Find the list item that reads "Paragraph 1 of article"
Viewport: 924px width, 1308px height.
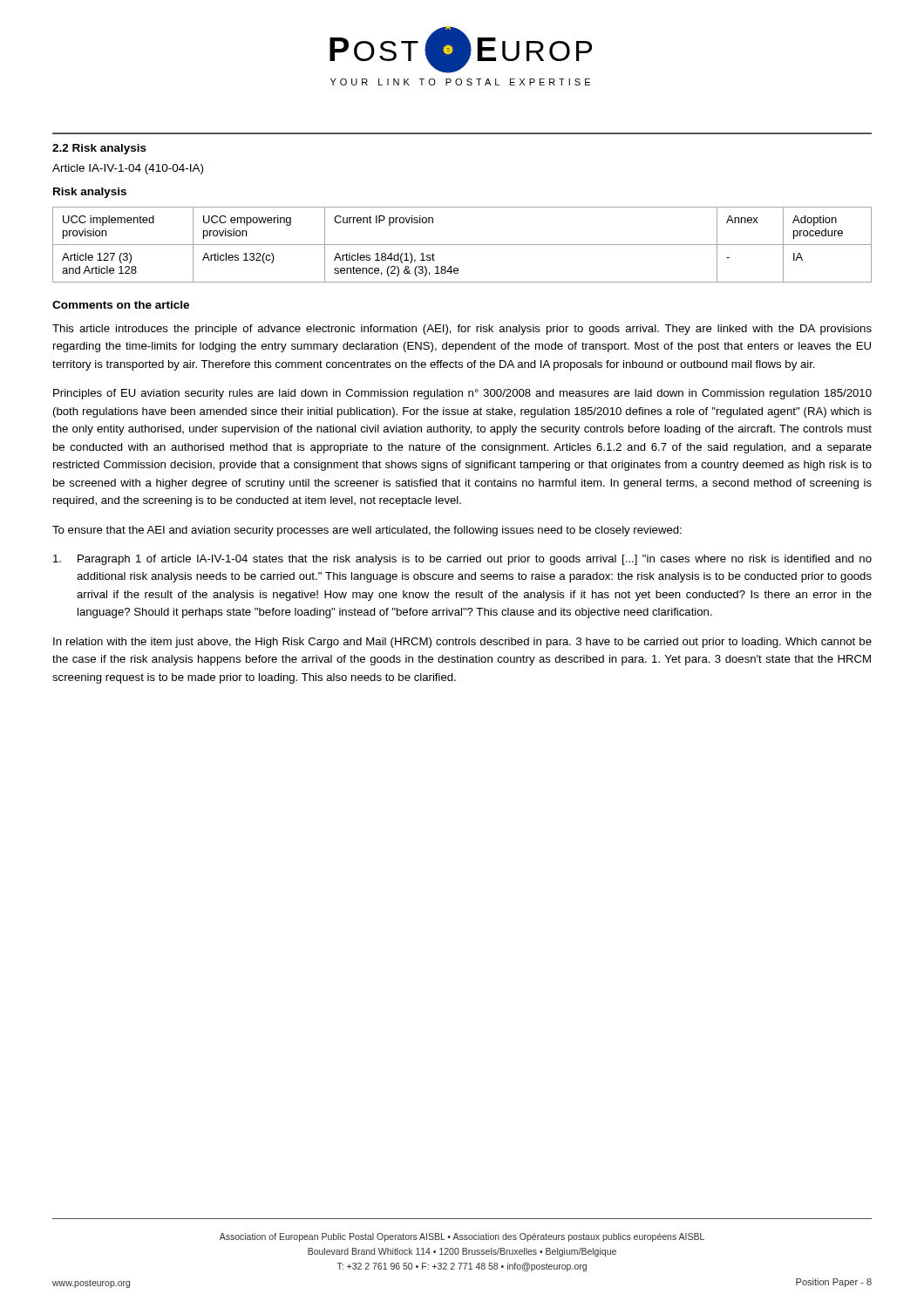(x=462, y=586)
